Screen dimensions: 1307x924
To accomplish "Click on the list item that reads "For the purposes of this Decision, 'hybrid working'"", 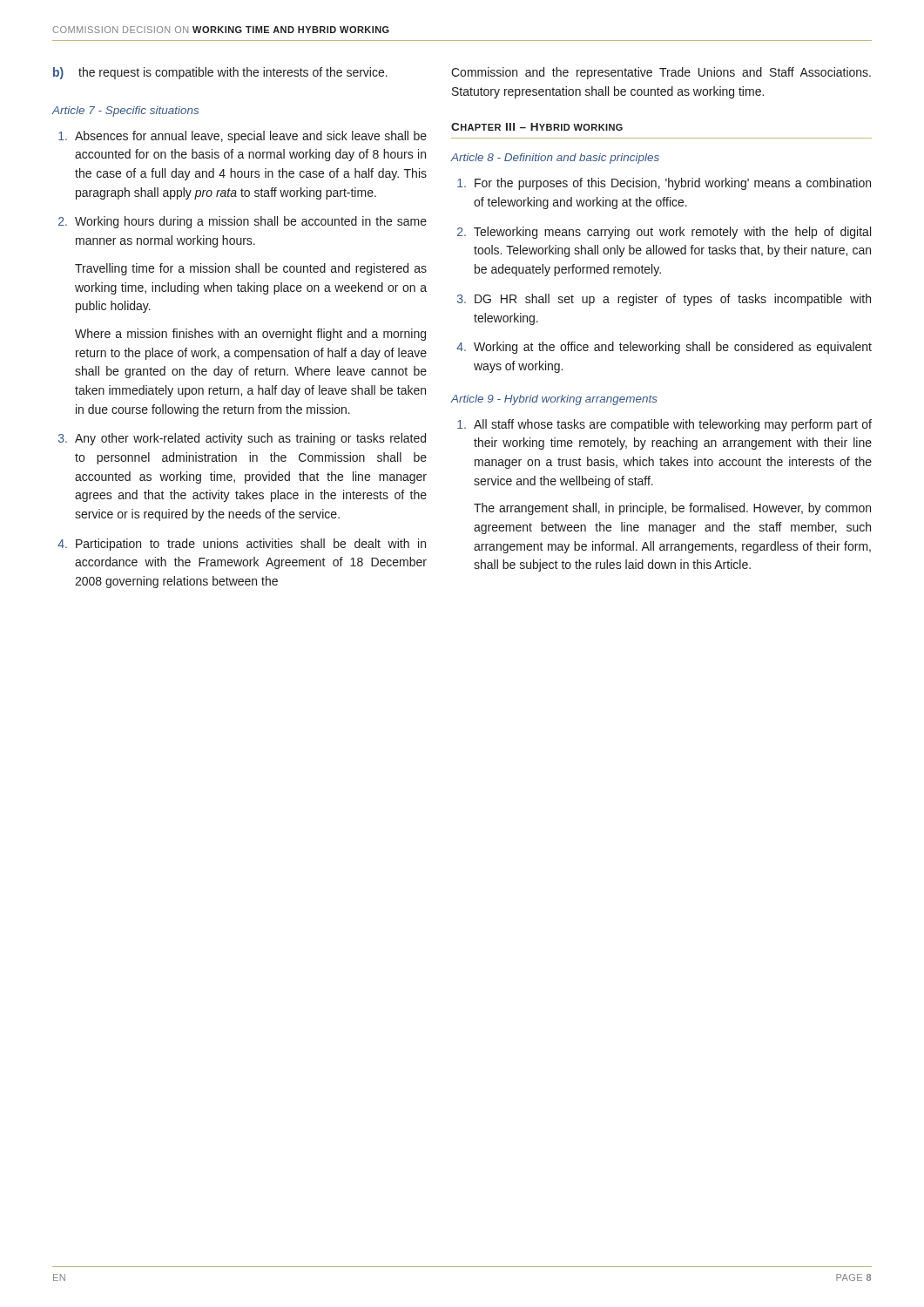I will tap(661, 194).
